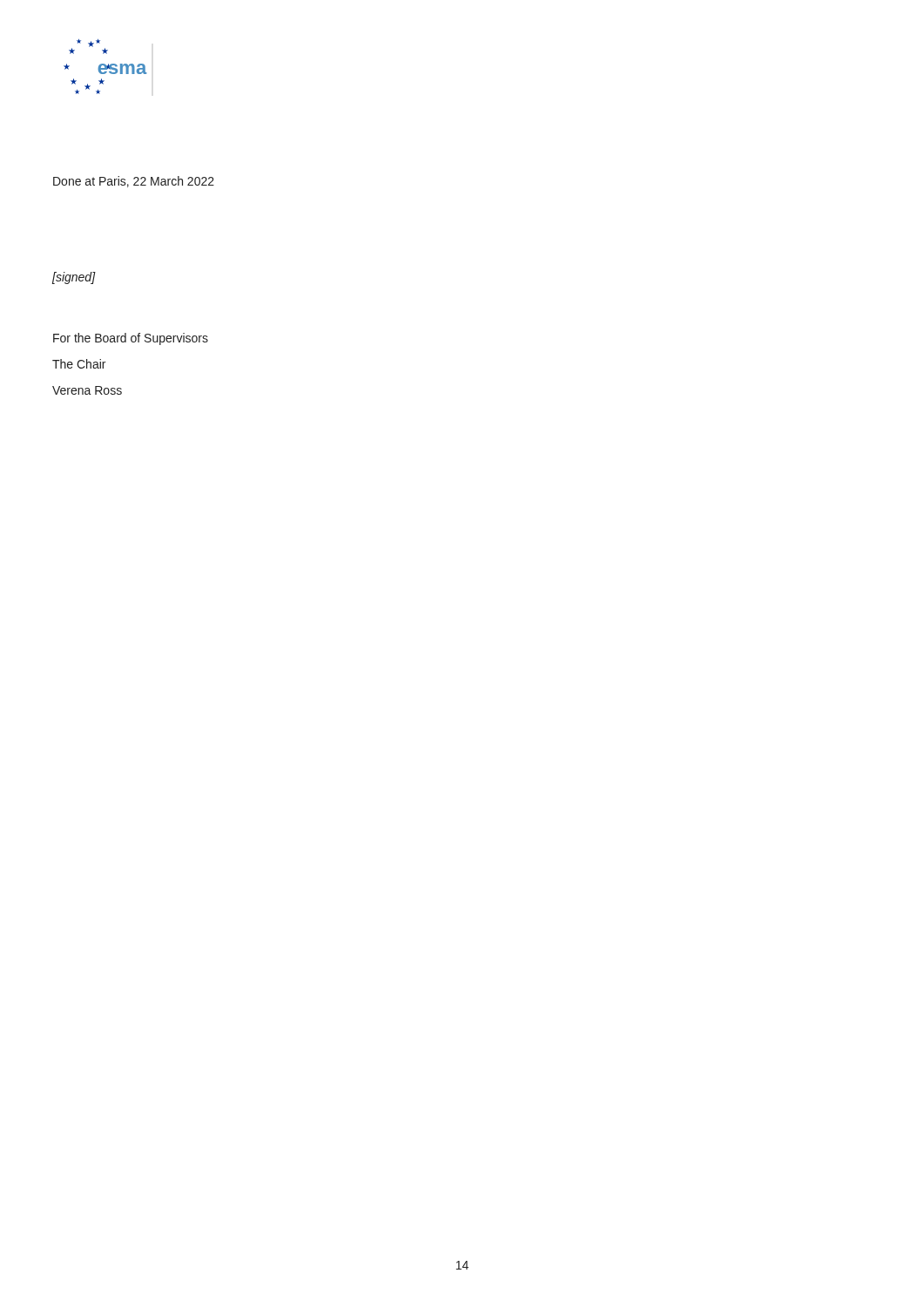
Task: Find the block starting "The Chair"
Action: pos(79,364)
